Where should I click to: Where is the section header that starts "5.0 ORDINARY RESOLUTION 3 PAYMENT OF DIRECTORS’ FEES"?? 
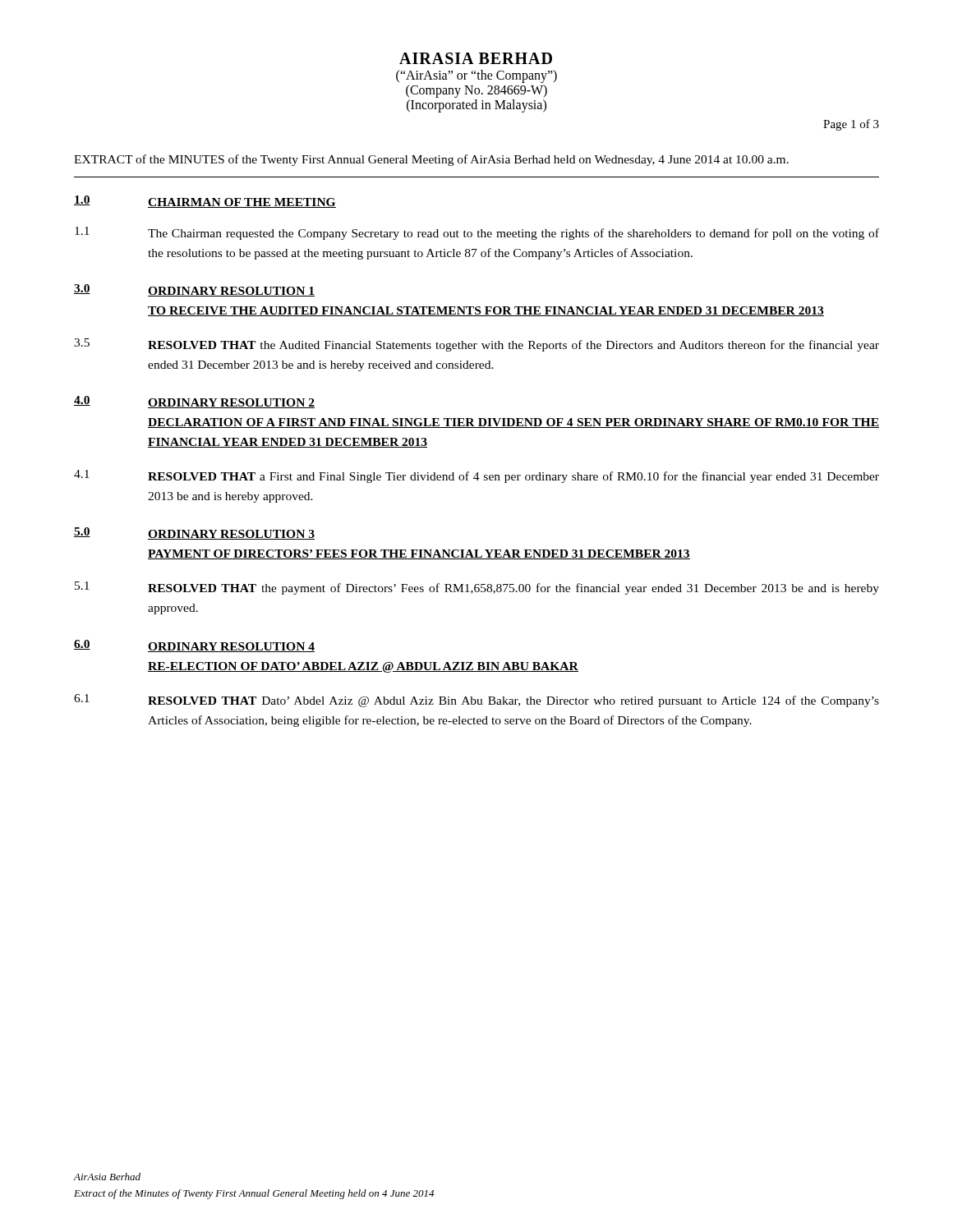pyautogui.click(x=476, y=544)
